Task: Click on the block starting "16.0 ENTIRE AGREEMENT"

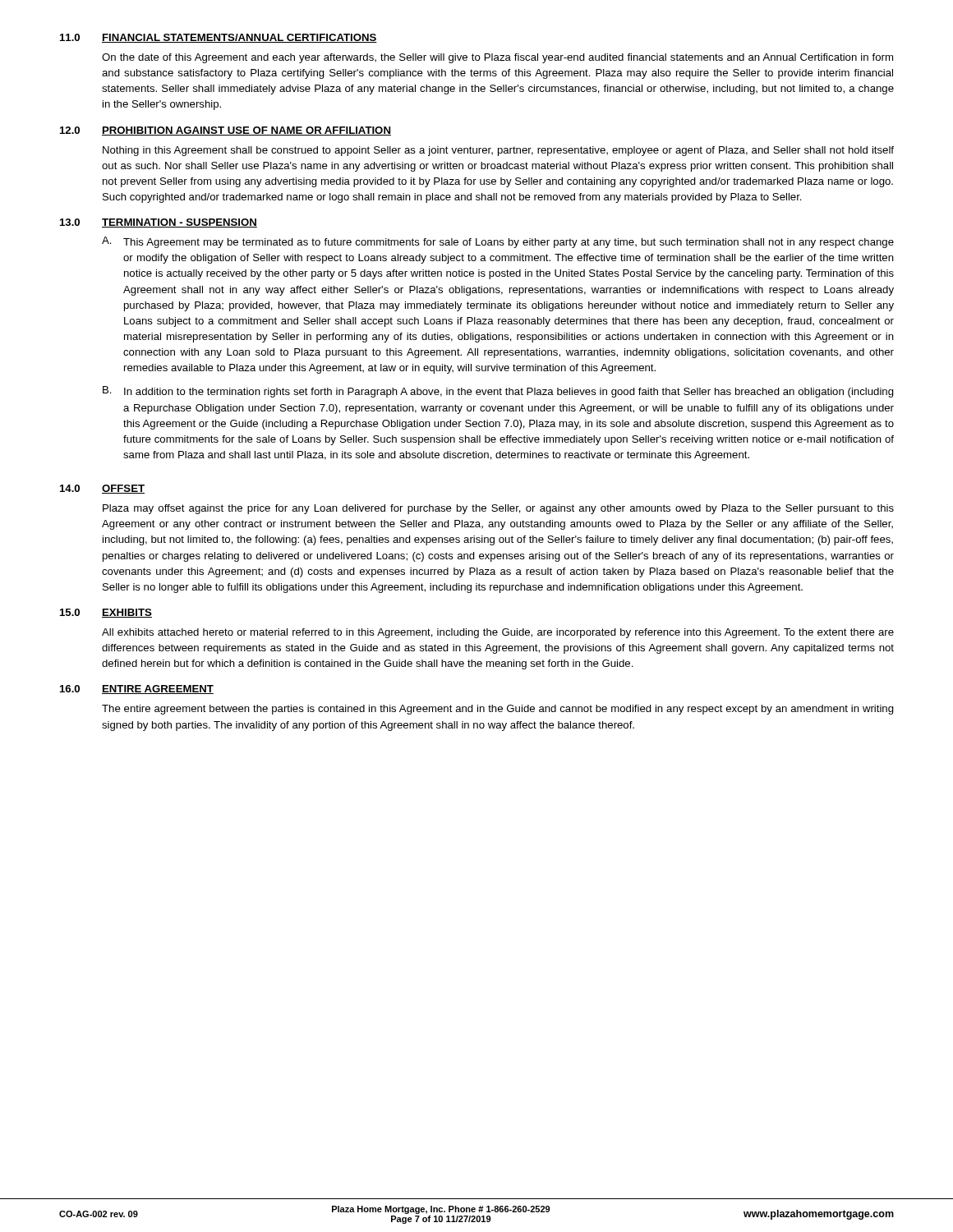Action: pyautogui.click(x=137, y=690)
